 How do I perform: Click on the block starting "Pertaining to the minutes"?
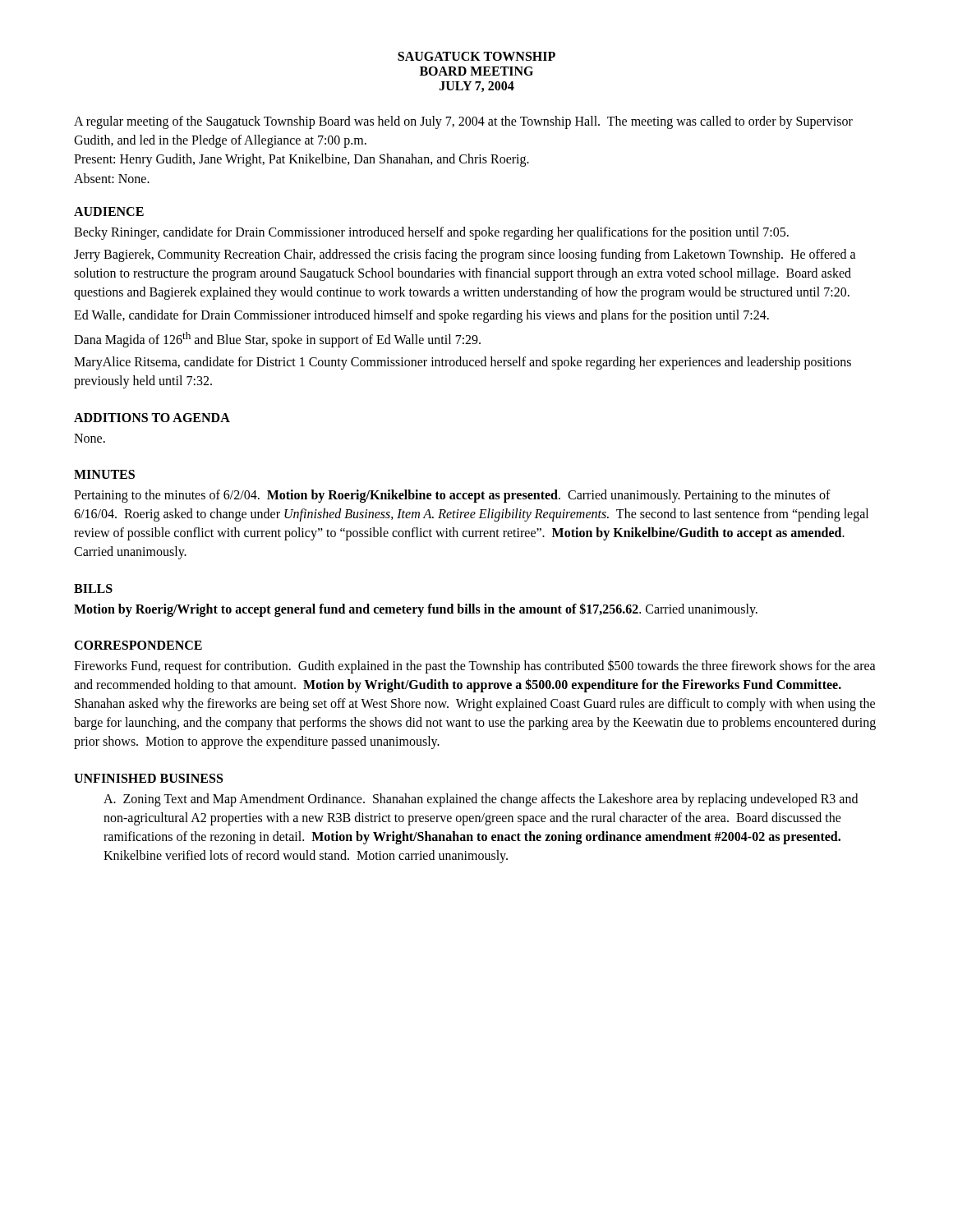(471, 523)
